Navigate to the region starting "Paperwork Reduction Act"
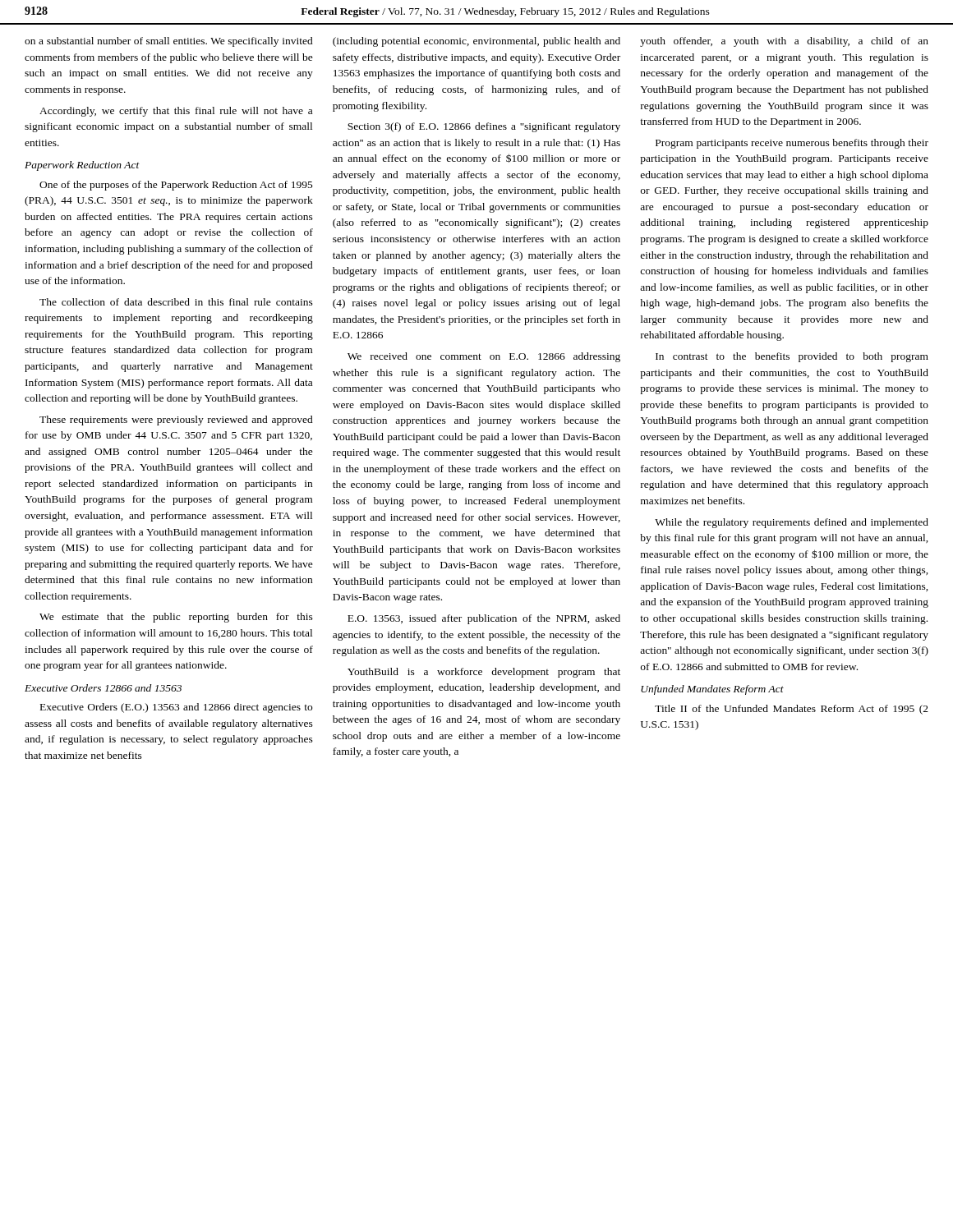953x1232 pixels. tap(82, 166)
